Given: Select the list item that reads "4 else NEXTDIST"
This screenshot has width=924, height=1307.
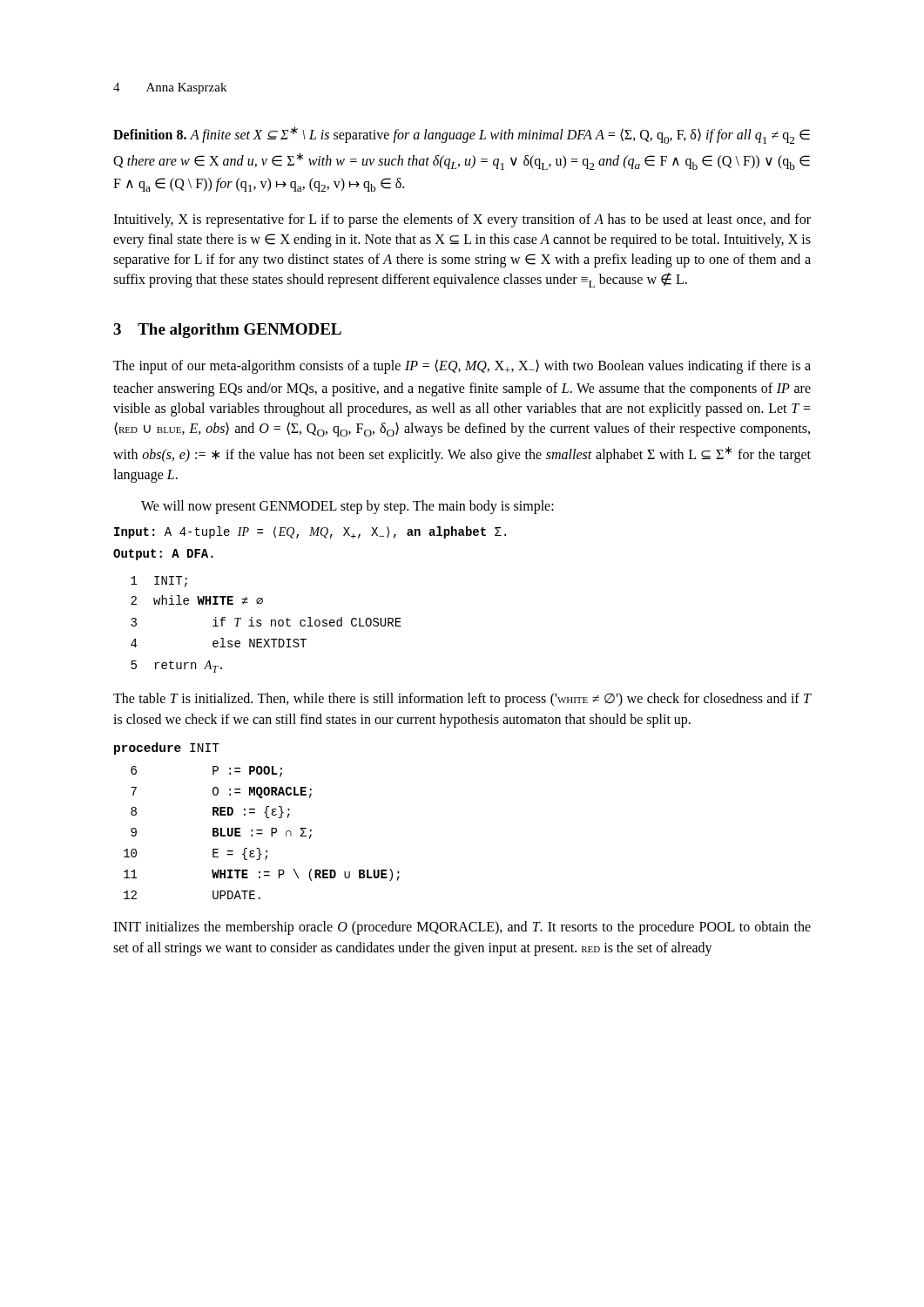Looking at the screenshot, I should click(x=210, y=645).
